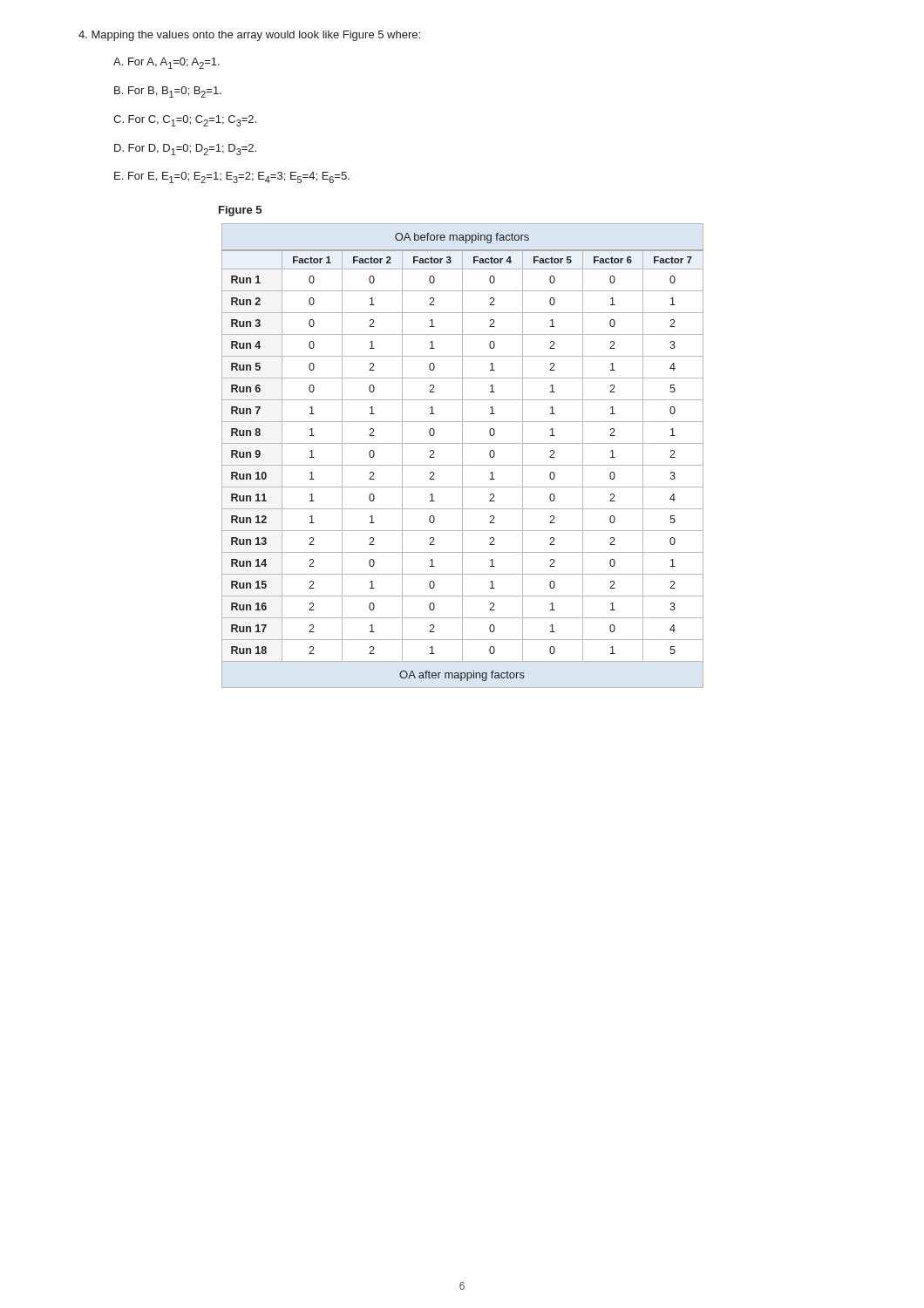Screen dimensions: 1308x924
Task: Find the block on this page that starts "D. For D, D1=0; D2=1;"
Action: [185, 149]
